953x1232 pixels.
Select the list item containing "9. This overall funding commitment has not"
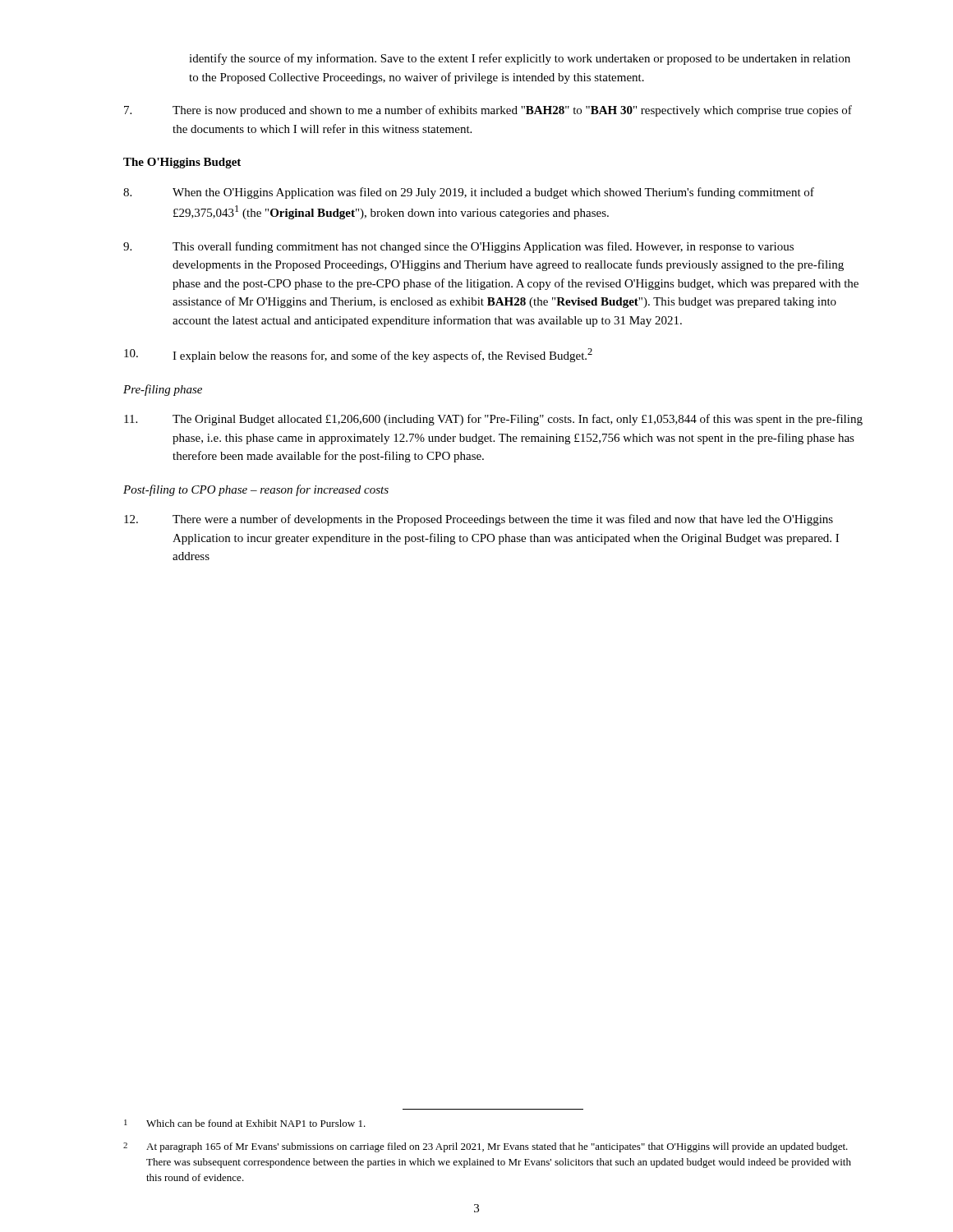click(x=493, y=283)
